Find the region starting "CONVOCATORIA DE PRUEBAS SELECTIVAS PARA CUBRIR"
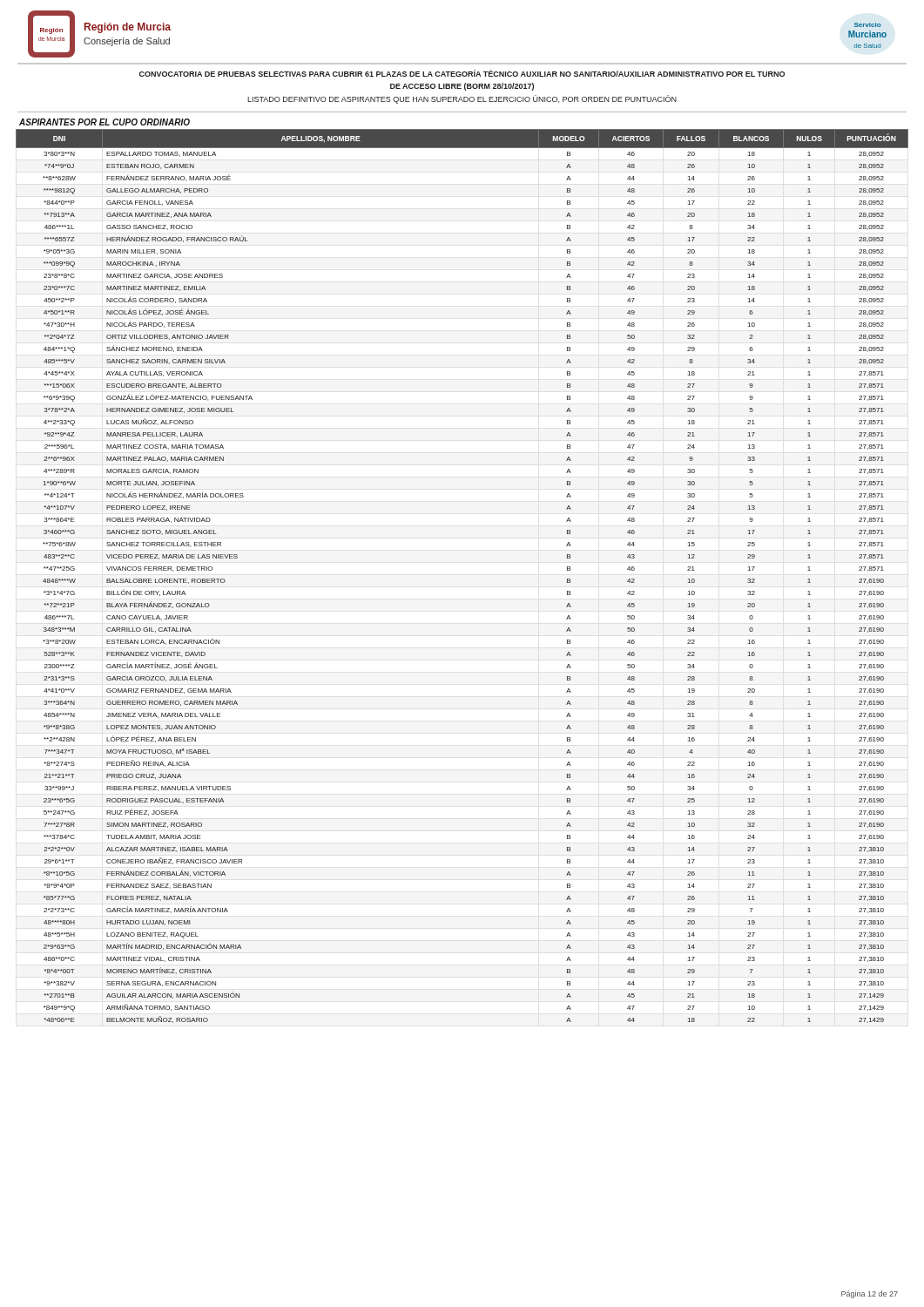This screenshot has width=924, height=1307. [x=462, y=80]
